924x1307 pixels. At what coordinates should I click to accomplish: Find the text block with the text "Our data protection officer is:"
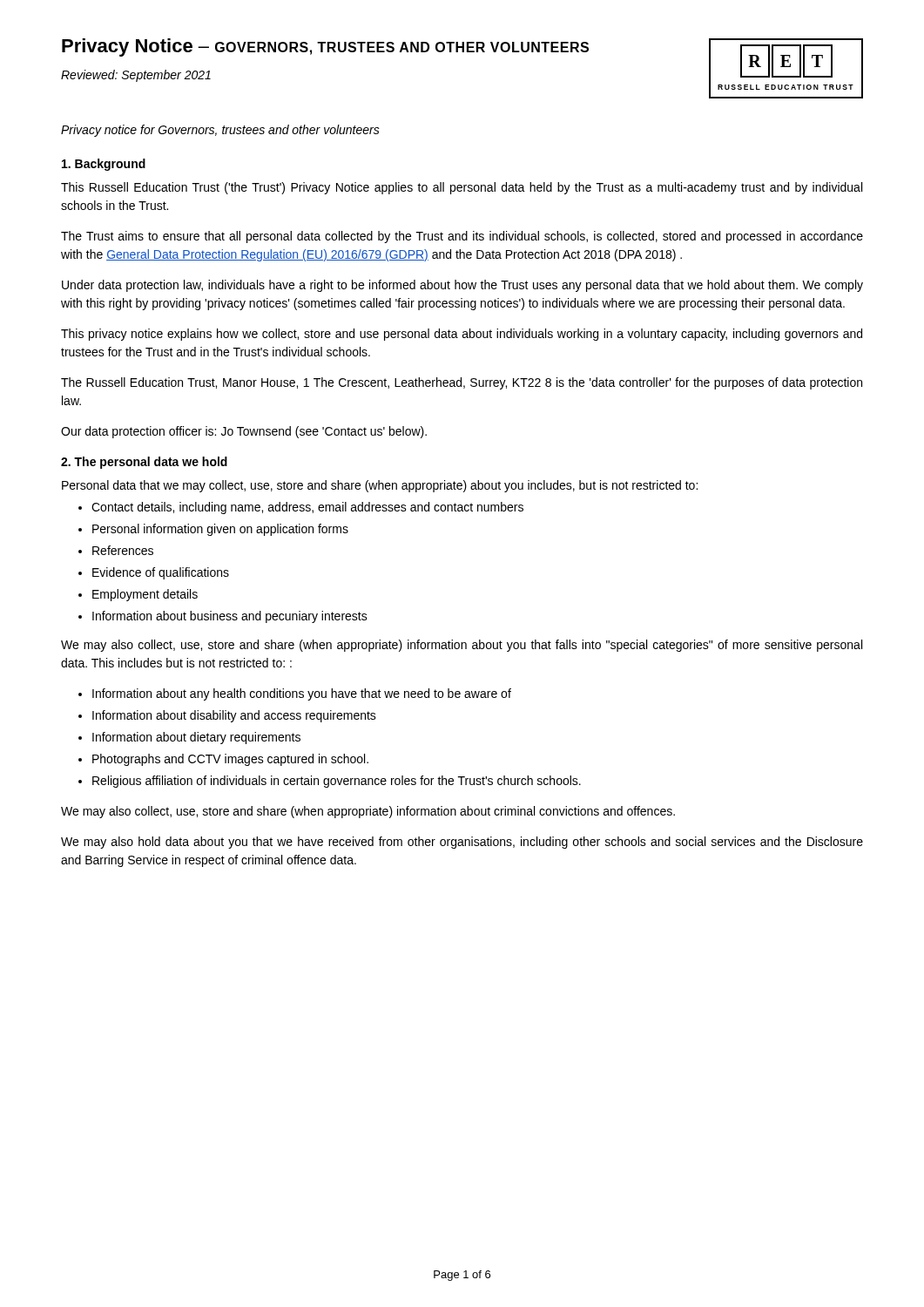(x=244, y=432)
